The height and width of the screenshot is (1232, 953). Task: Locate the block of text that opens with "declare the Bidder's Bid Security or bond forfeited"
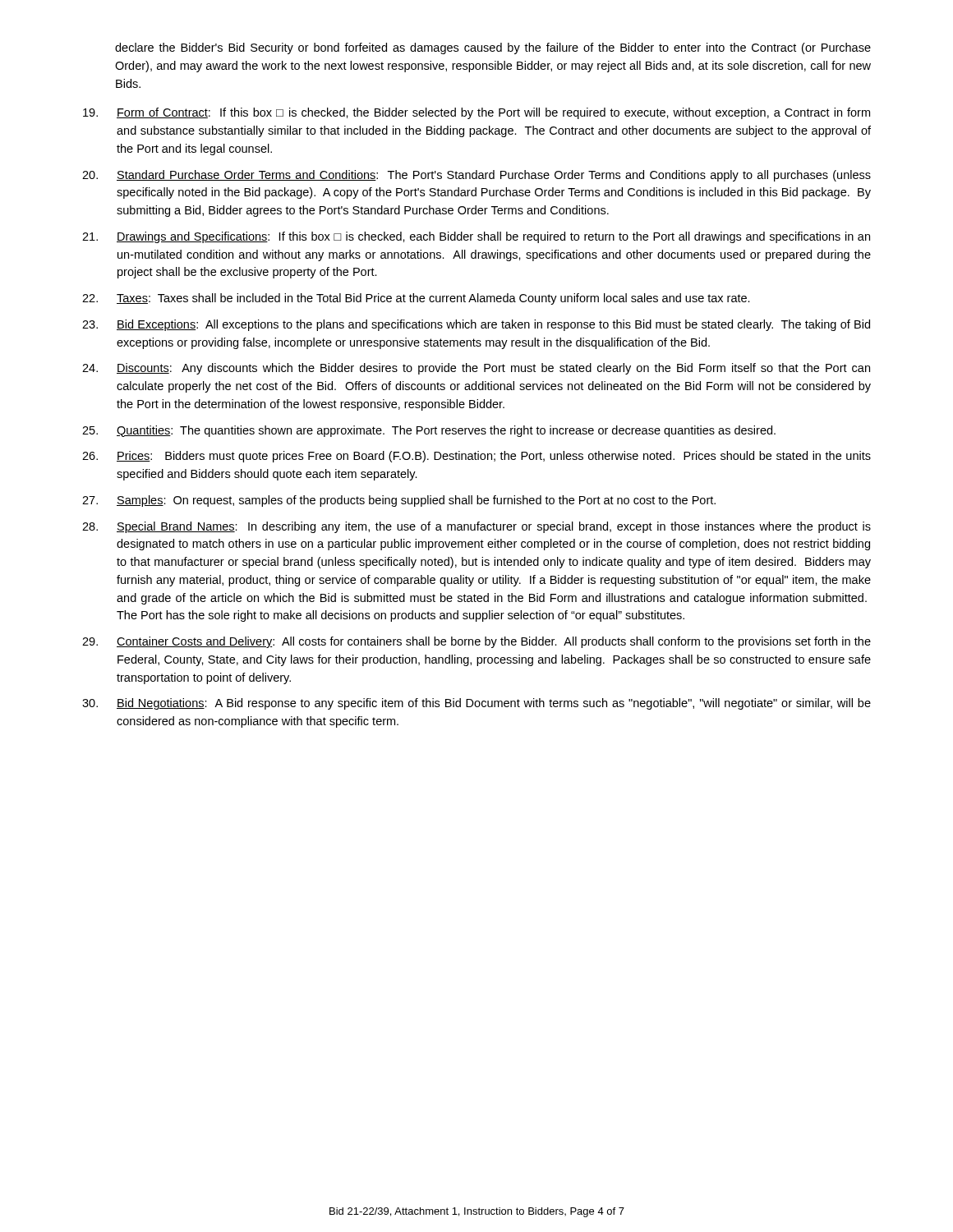click(493, 65)
